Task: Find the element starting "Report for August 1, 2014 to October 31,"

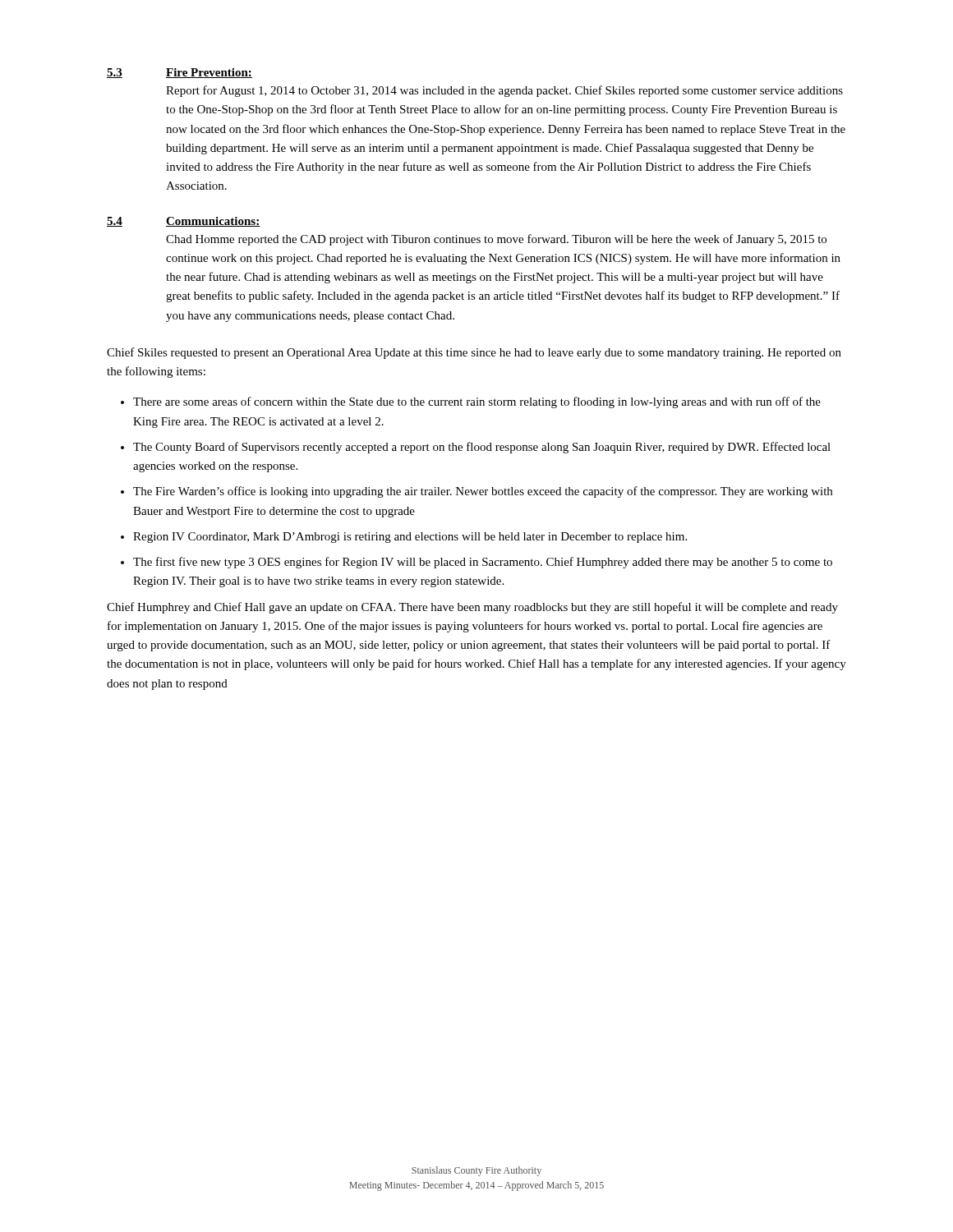Action: click(x=506, y=138)
